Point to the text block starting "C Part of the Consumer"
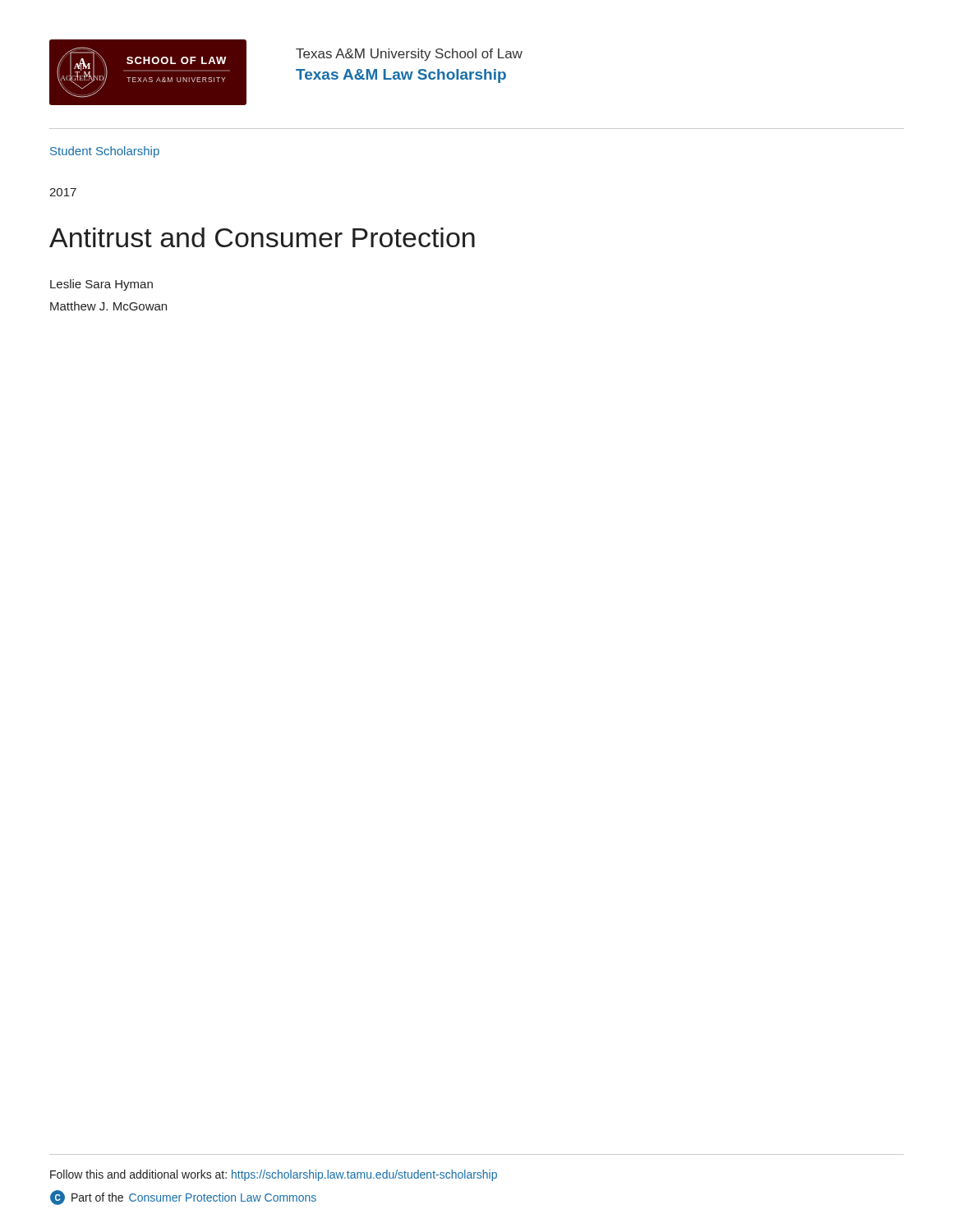The height and width of the screenshot is (1232, 953). (183, 1198)
